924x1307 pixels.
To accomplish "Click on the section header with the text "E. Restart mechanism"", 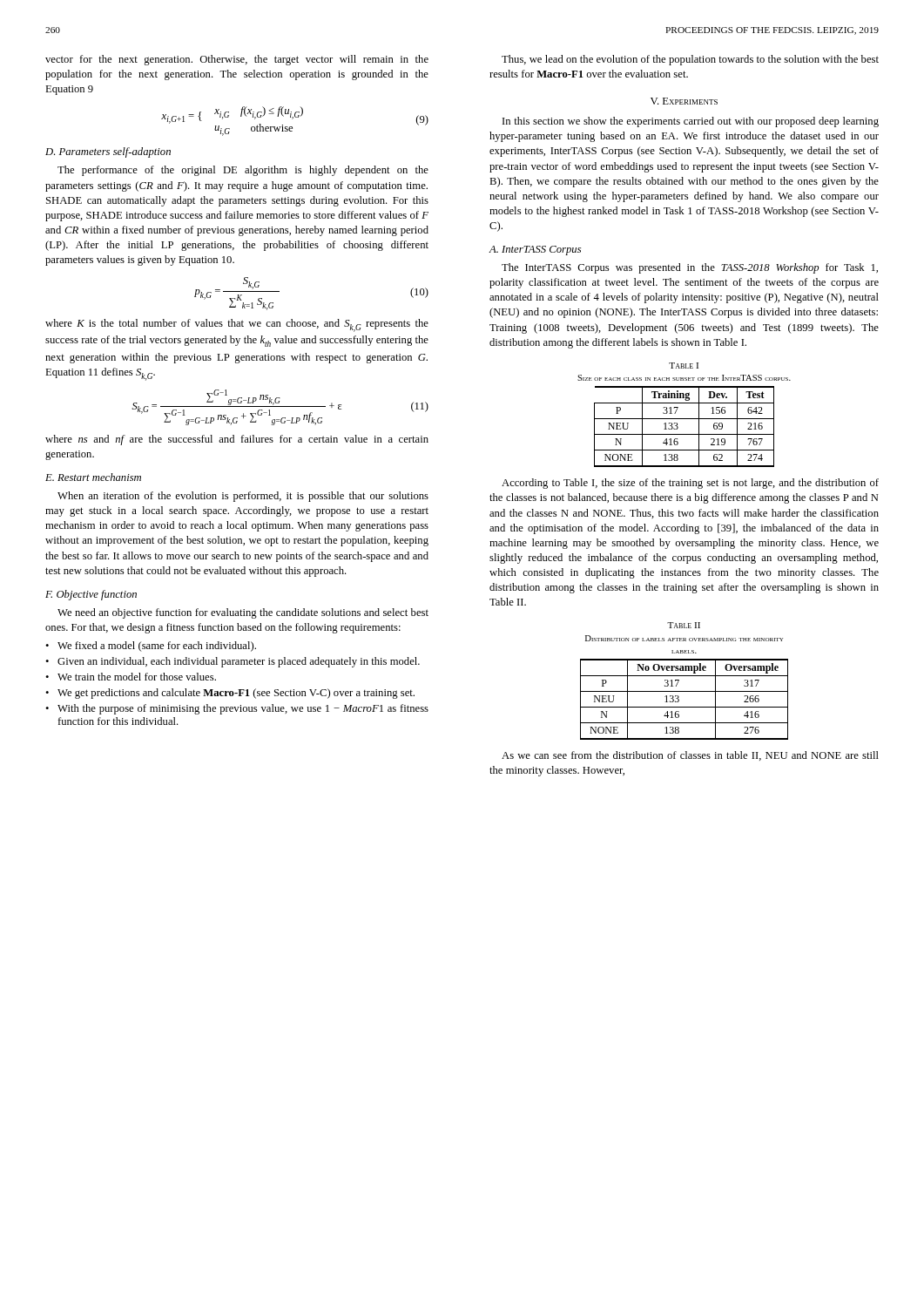I will coord(93,477).
